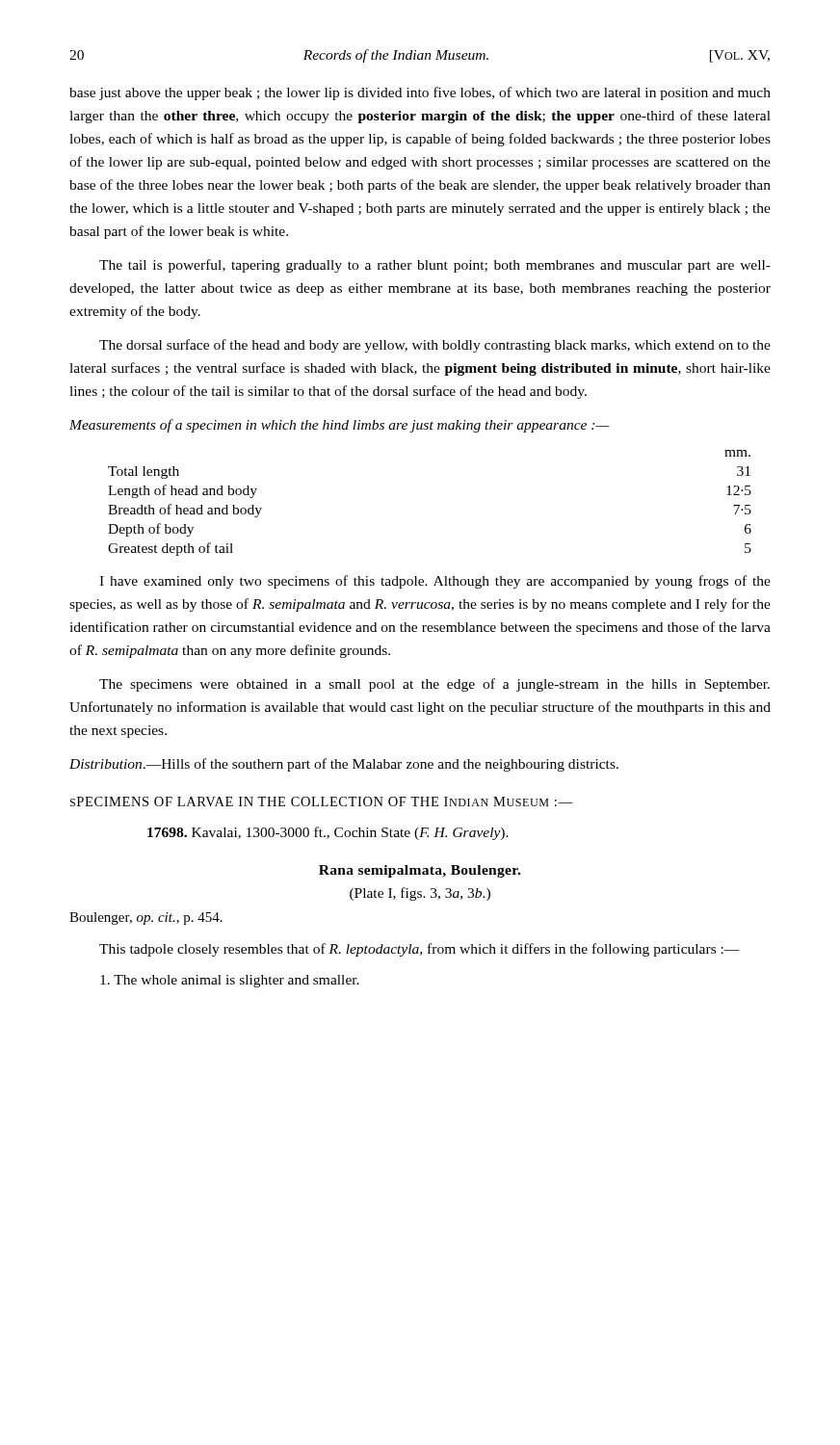Select the element starting "The dorsal surface of the head and"
This screenshot has width=840, height=1445.
tap(420, 368)
